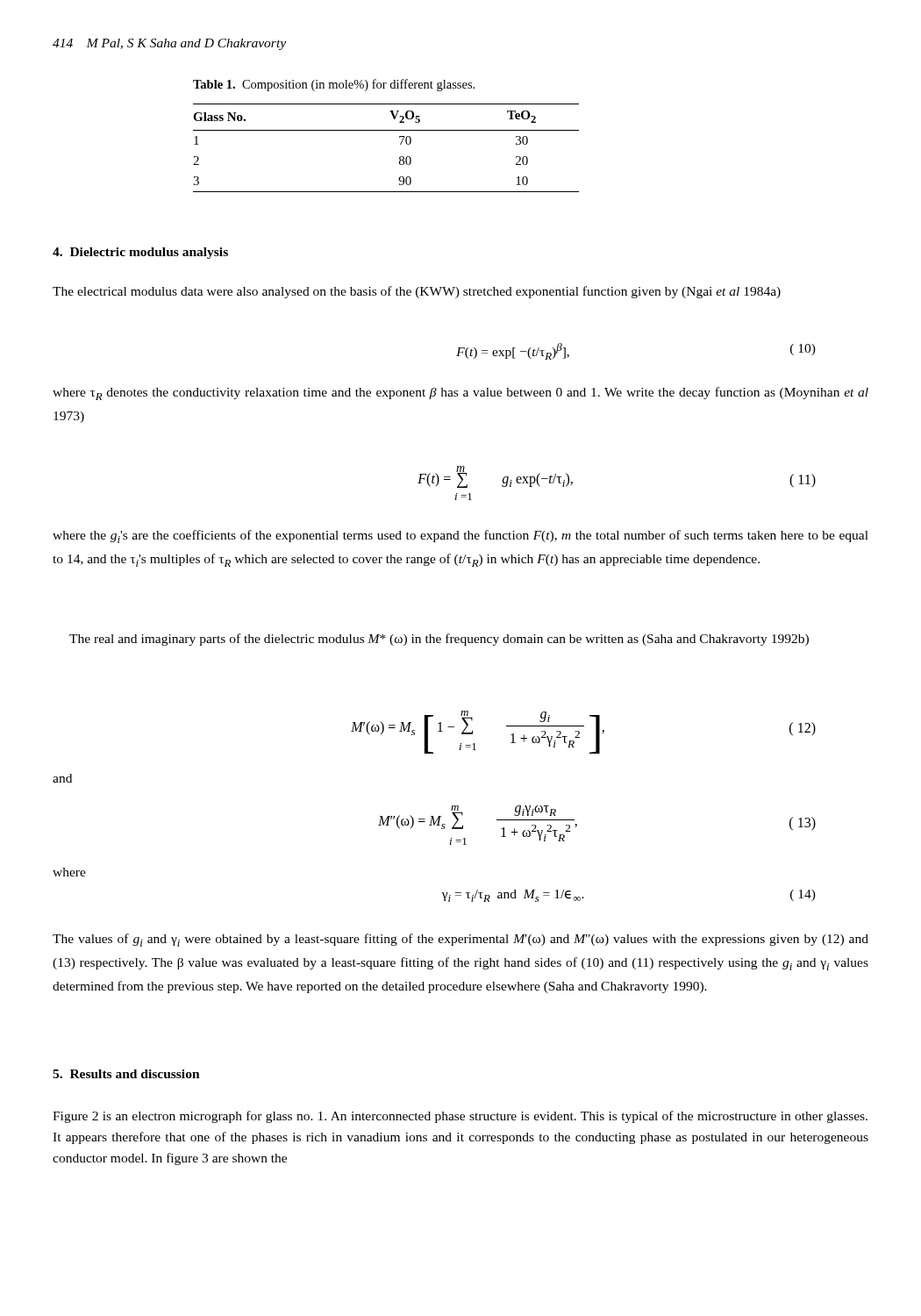Point to the caption beginning "Table 1. Composition (in"

(334, 84)
